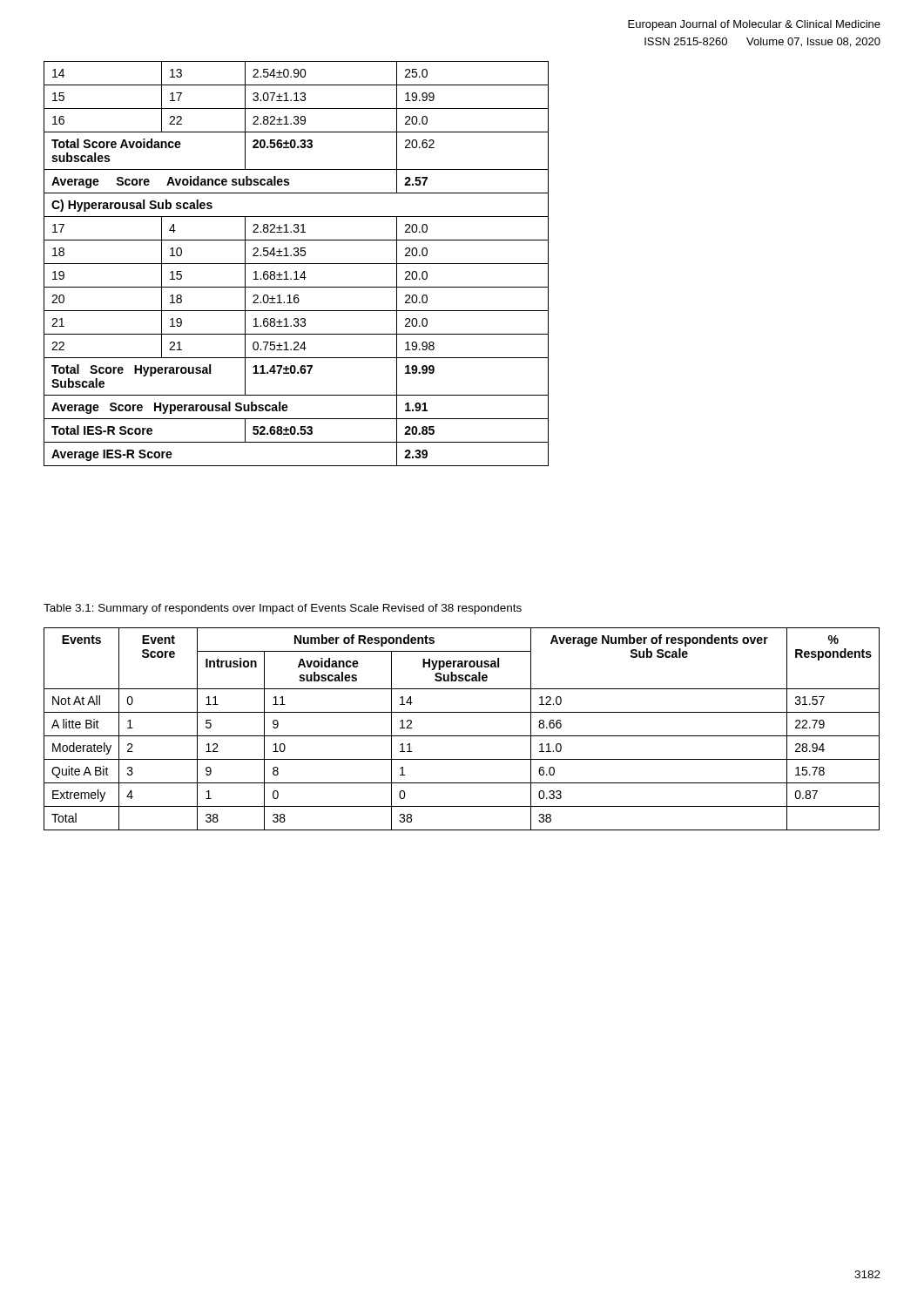Select the table that reads "Number of Respondents"
The height and width of the screenshot is (1307, 924).
[x=462, y=729]
